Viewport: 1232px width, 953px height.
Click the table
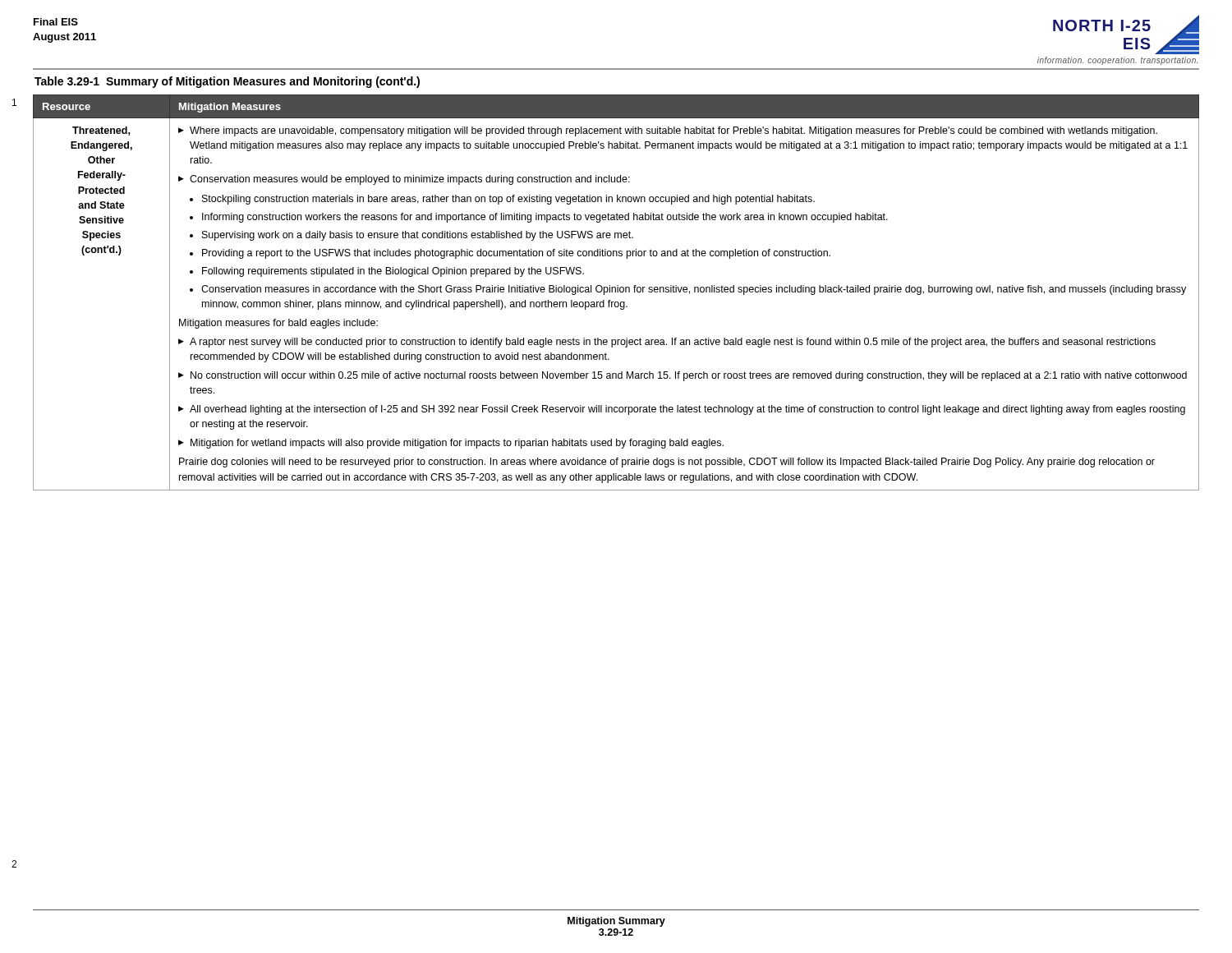(616, 292)
